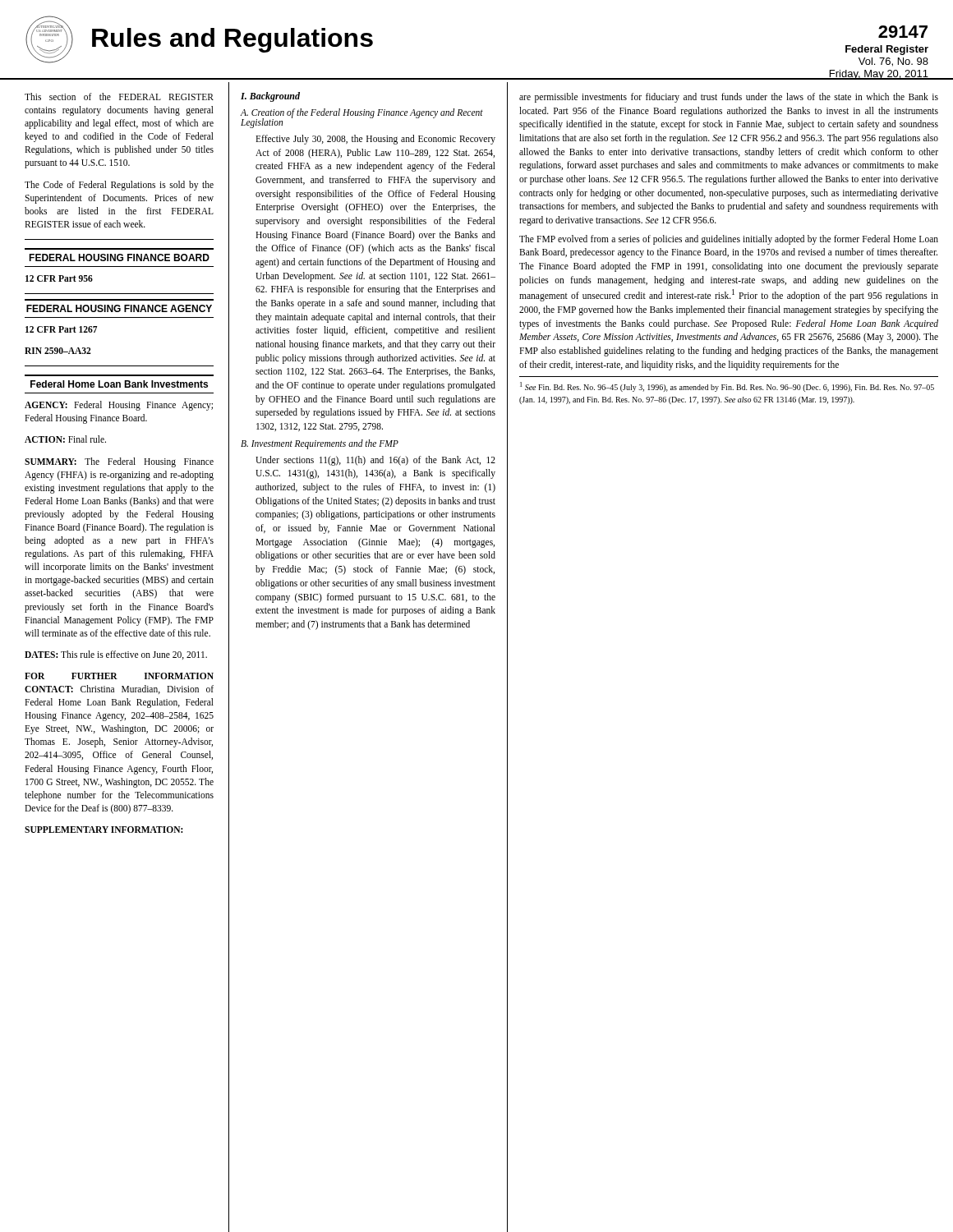Find the text block containing "Under sections 11(g),"

368,542
